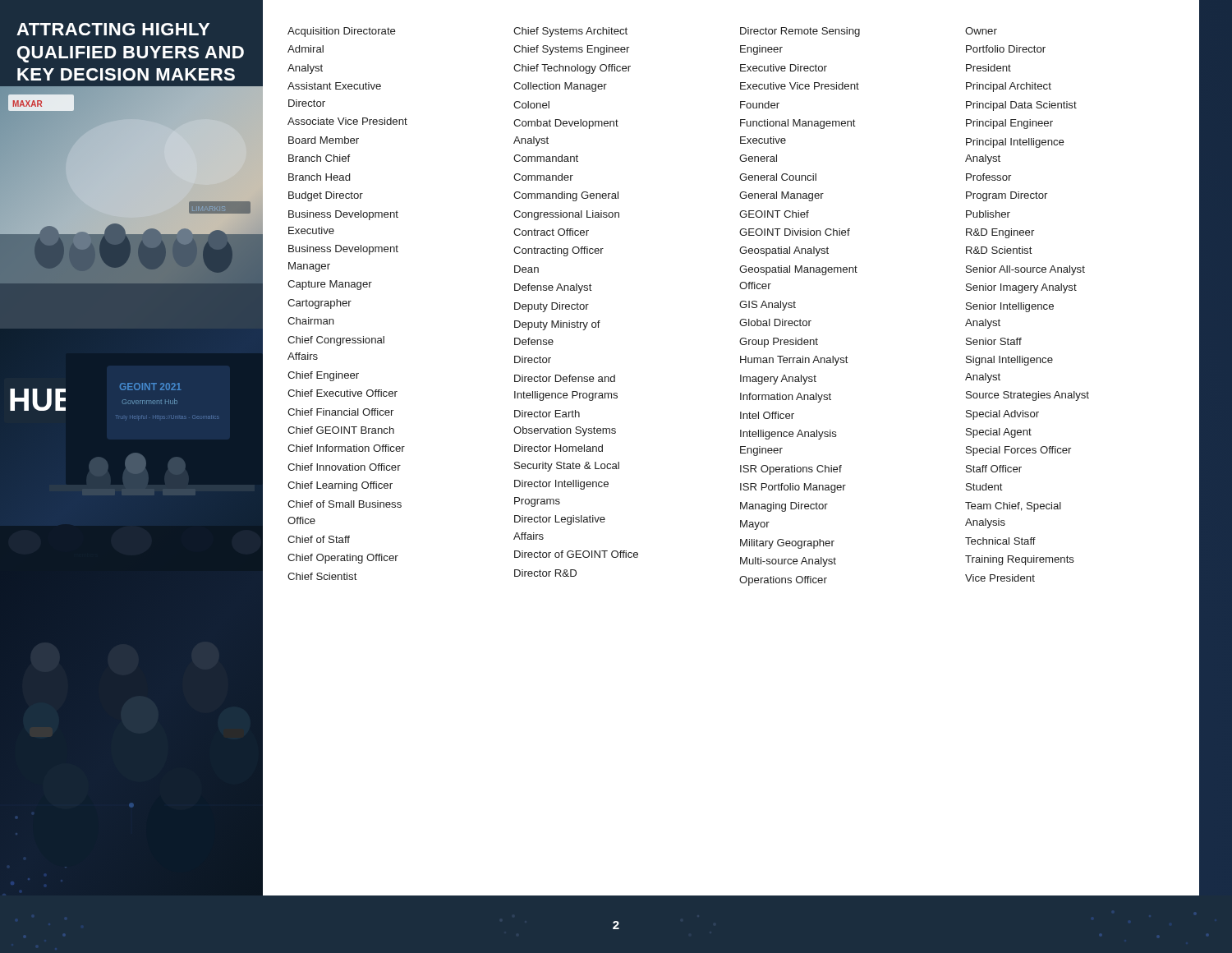Locate the text "Military Geographer"
Viewport: 1232px width, 953px height.
[787, 542]
